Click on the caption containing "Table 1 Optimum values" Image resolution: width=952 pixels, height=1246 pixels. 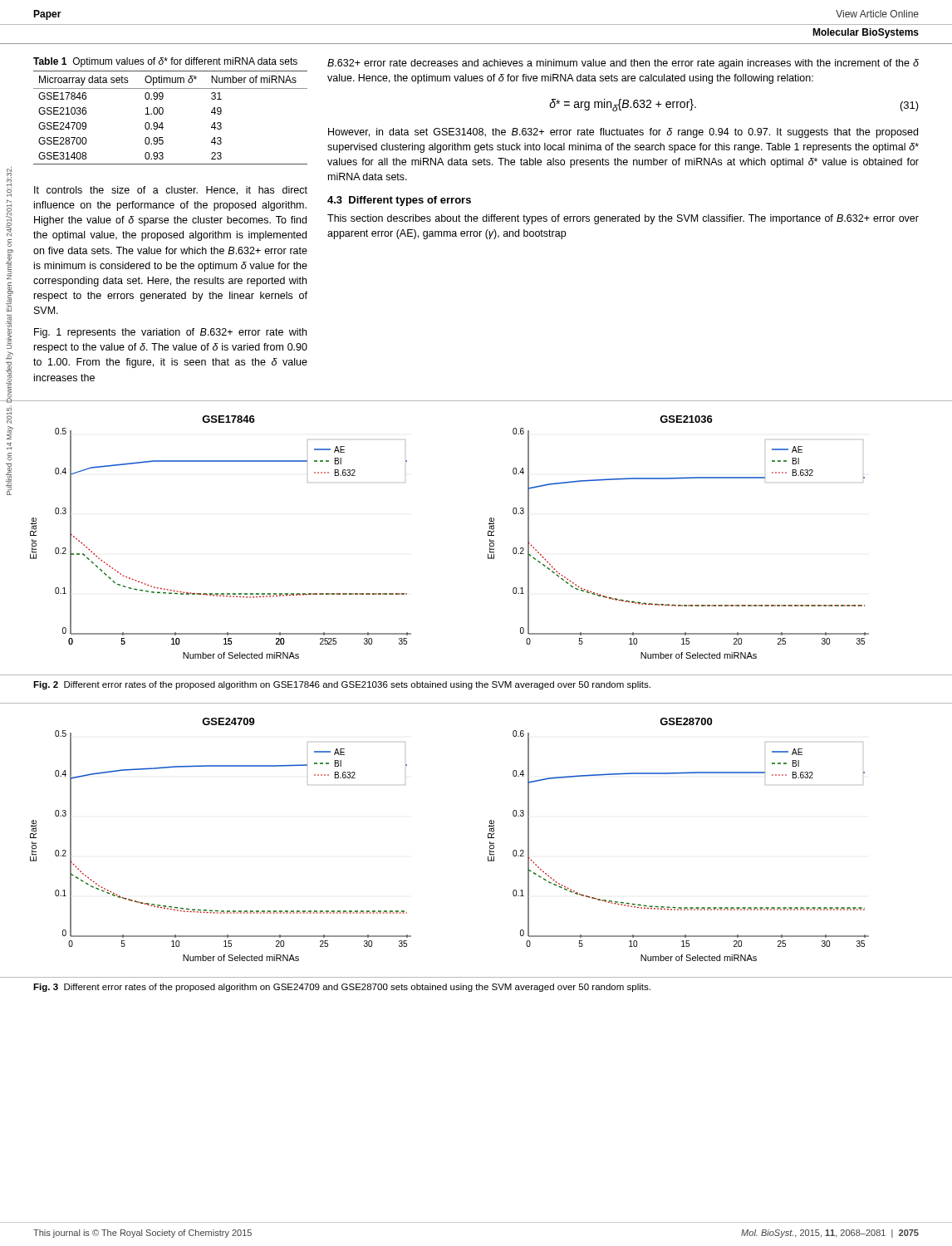point(165,61)
